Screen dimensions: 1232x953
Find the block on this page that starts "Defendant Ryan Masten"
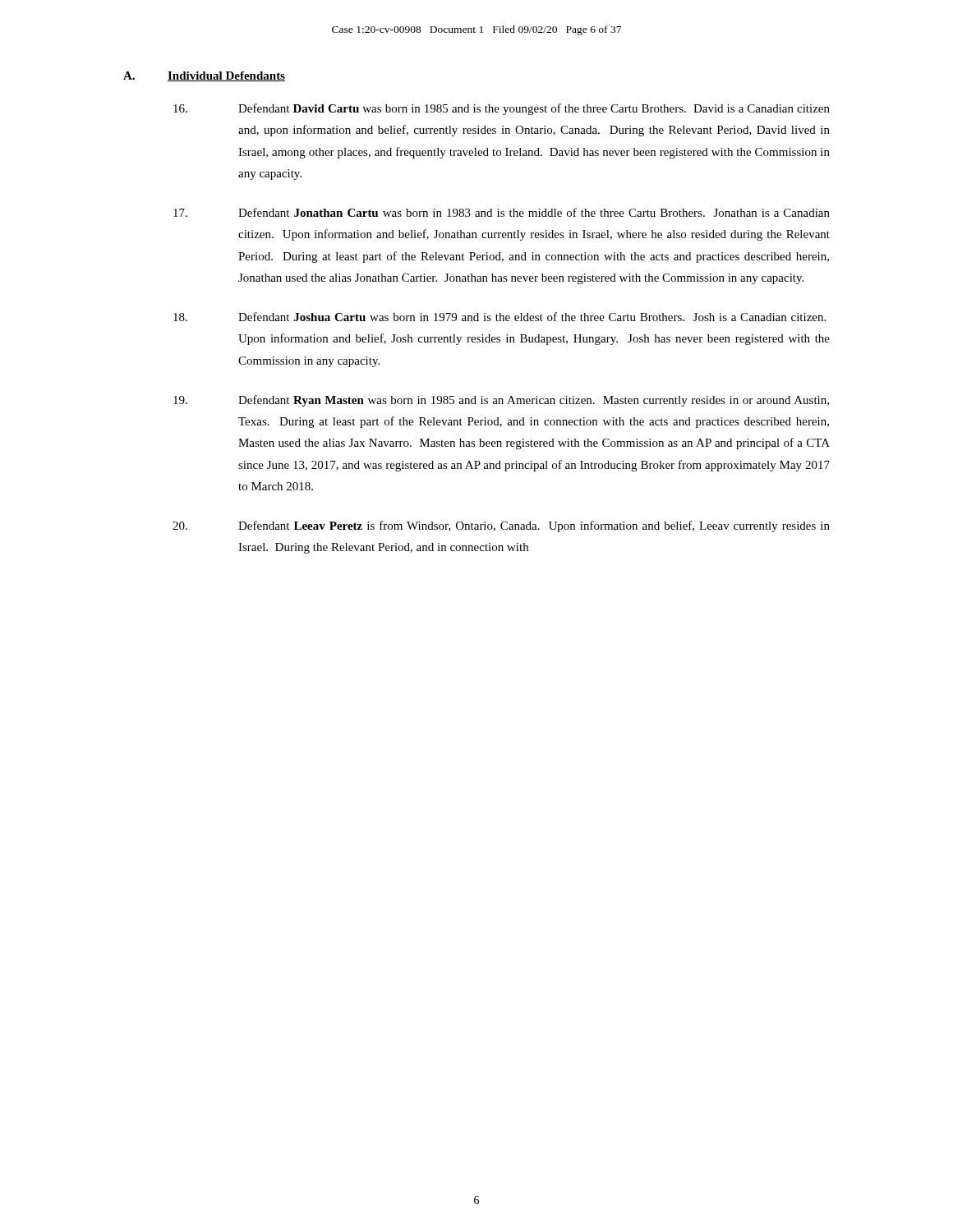coord(476,443)
